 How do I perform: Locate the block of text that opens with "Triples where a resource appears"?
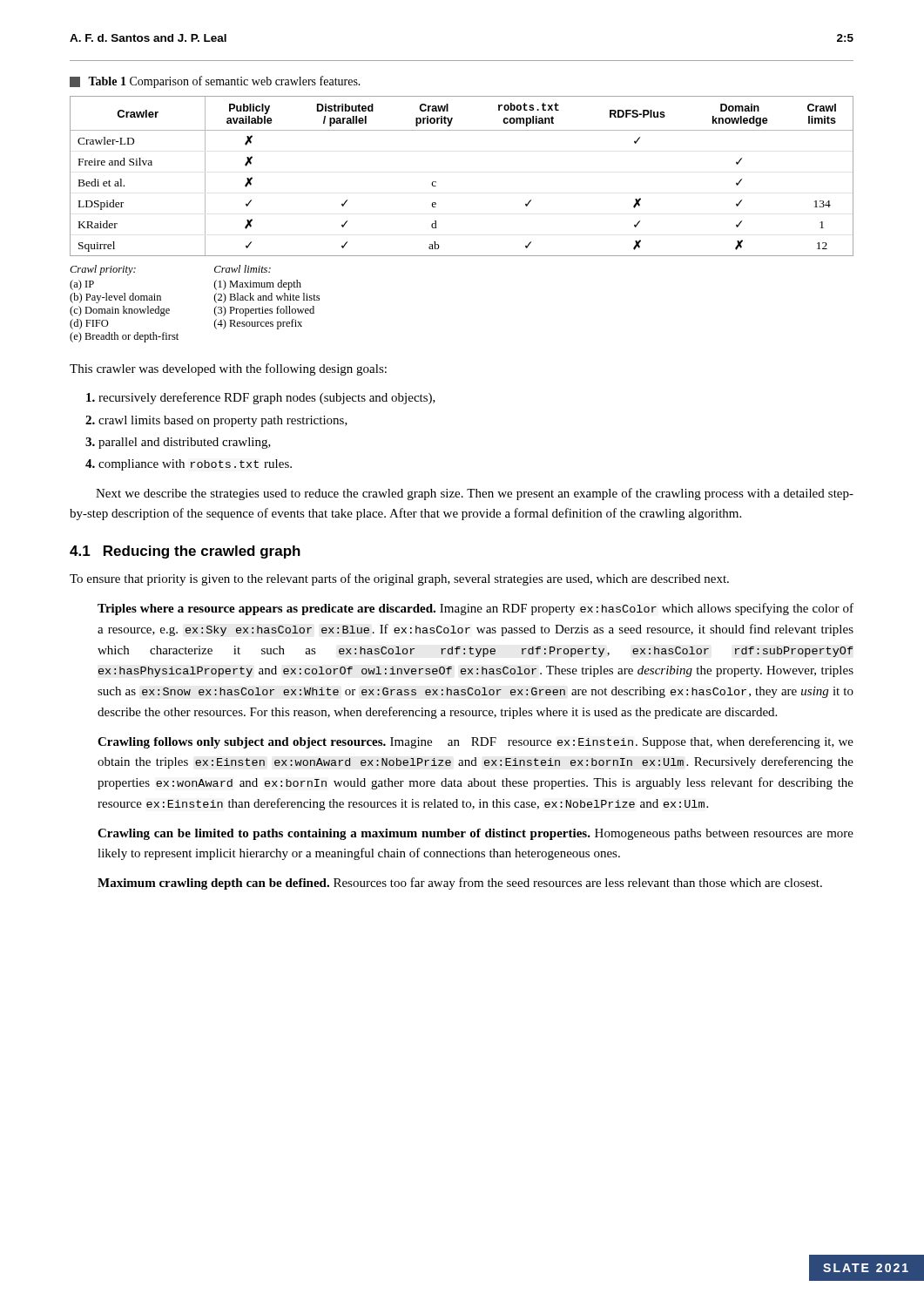[476, 660]
